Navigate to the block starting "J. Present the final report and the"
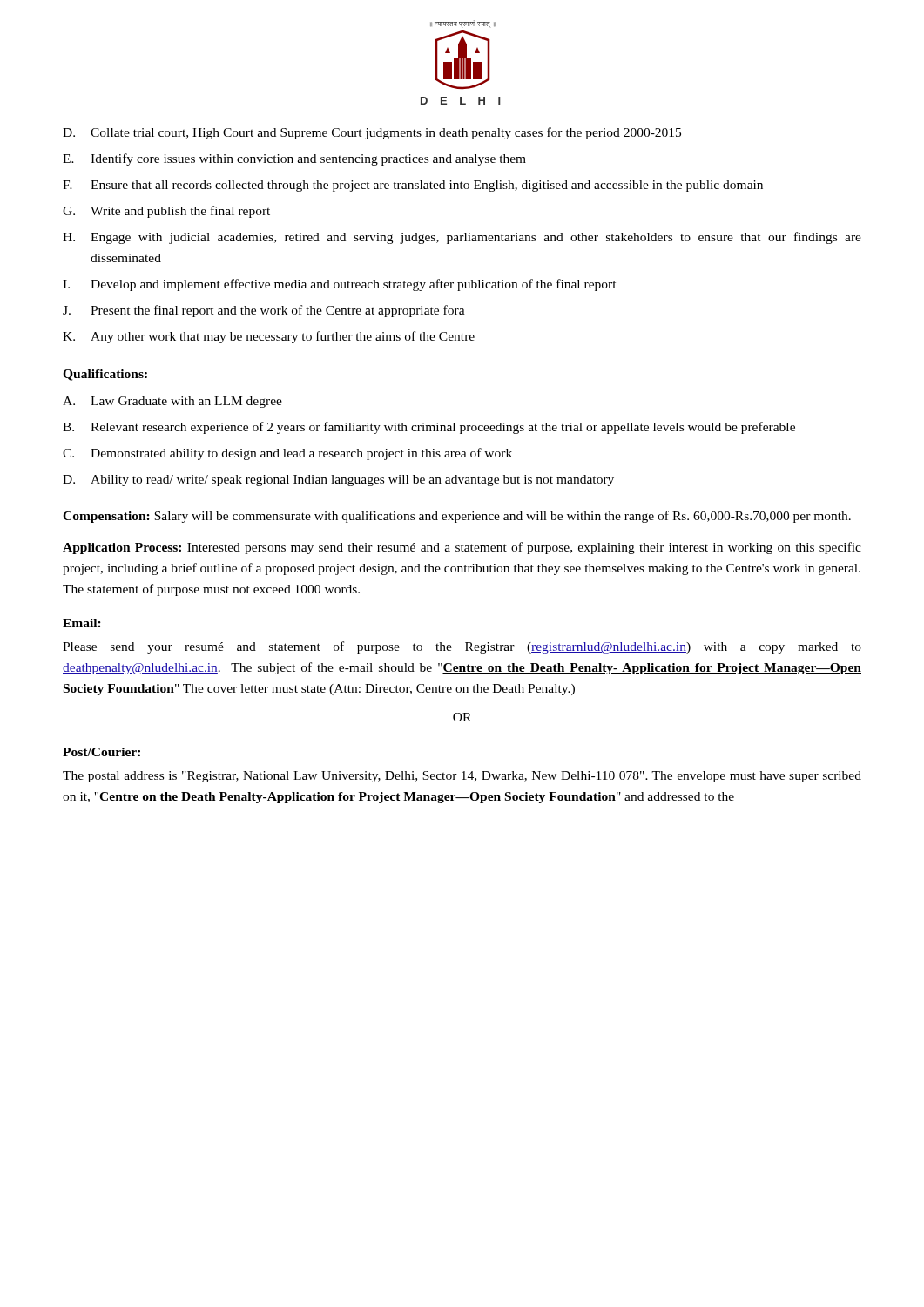The image size is (924, 1307). pyautogui.click(x=462, y=310)
